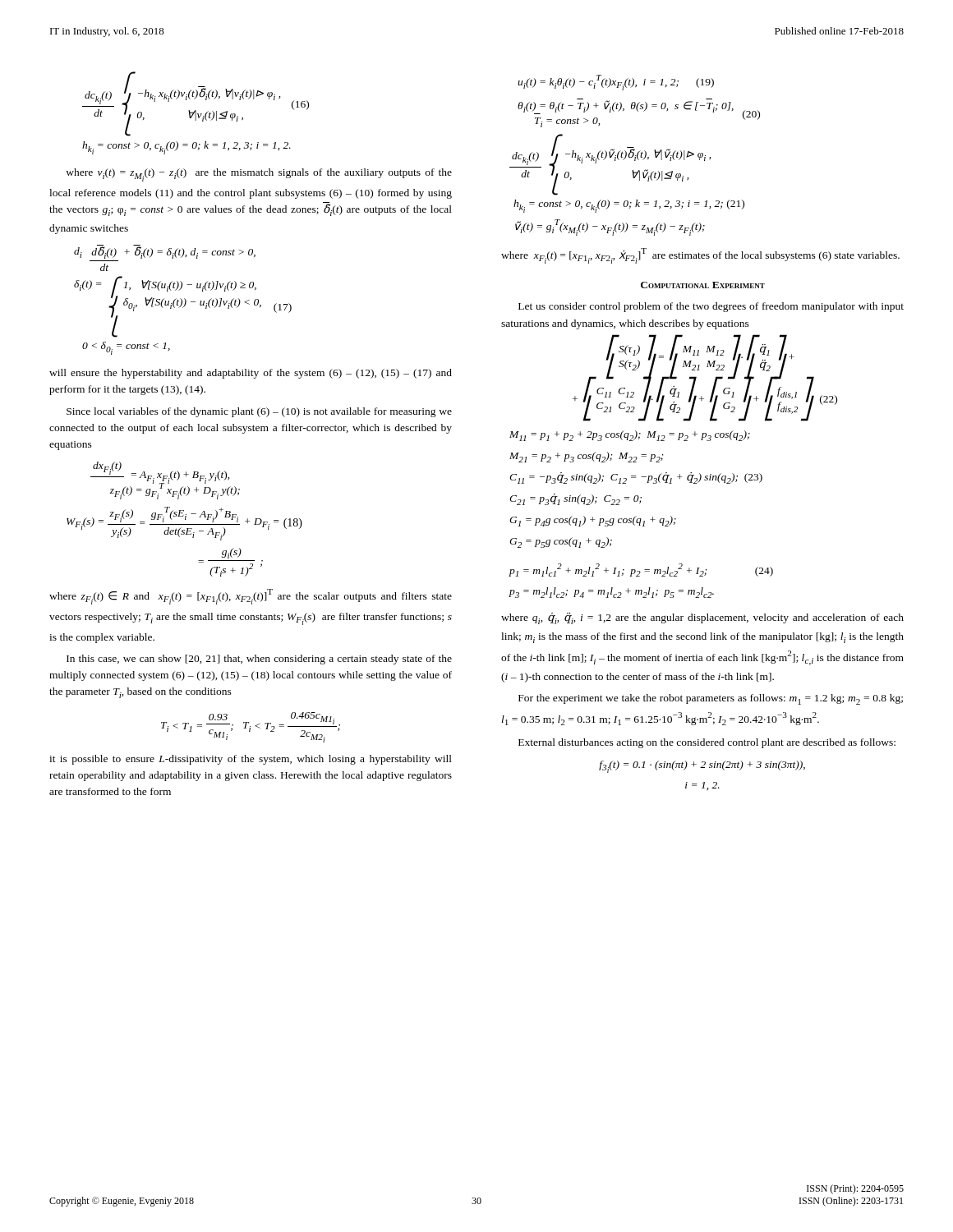Screen dimensions: 1232x953
Task: Find the formula on this page that starts "di dδ̃i(t) dt + δ̃i(t) = δi(t), di"
Action: [x=263, y=301]
